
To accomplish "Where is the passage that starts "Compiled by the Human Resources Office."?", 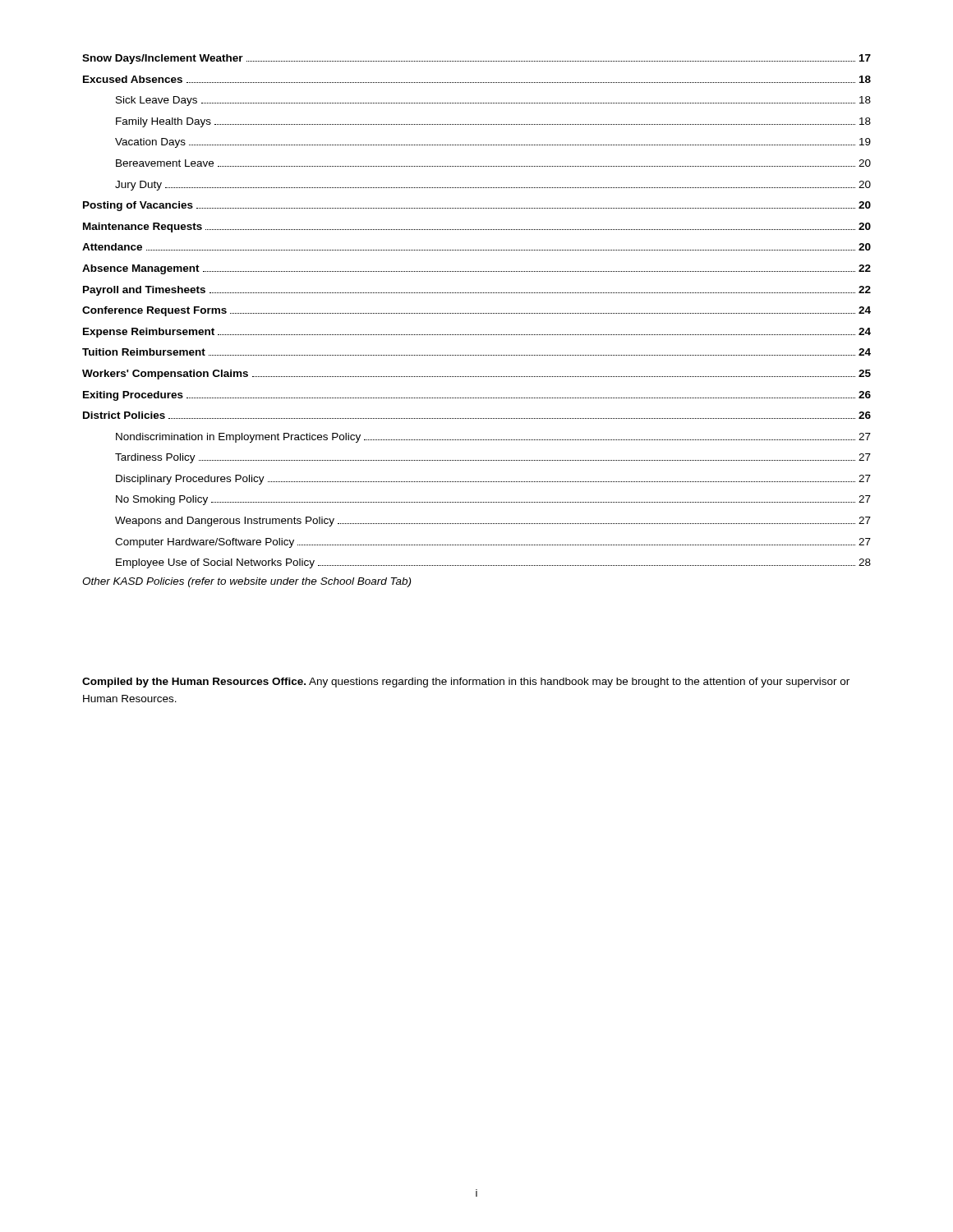I will point(466,690).
